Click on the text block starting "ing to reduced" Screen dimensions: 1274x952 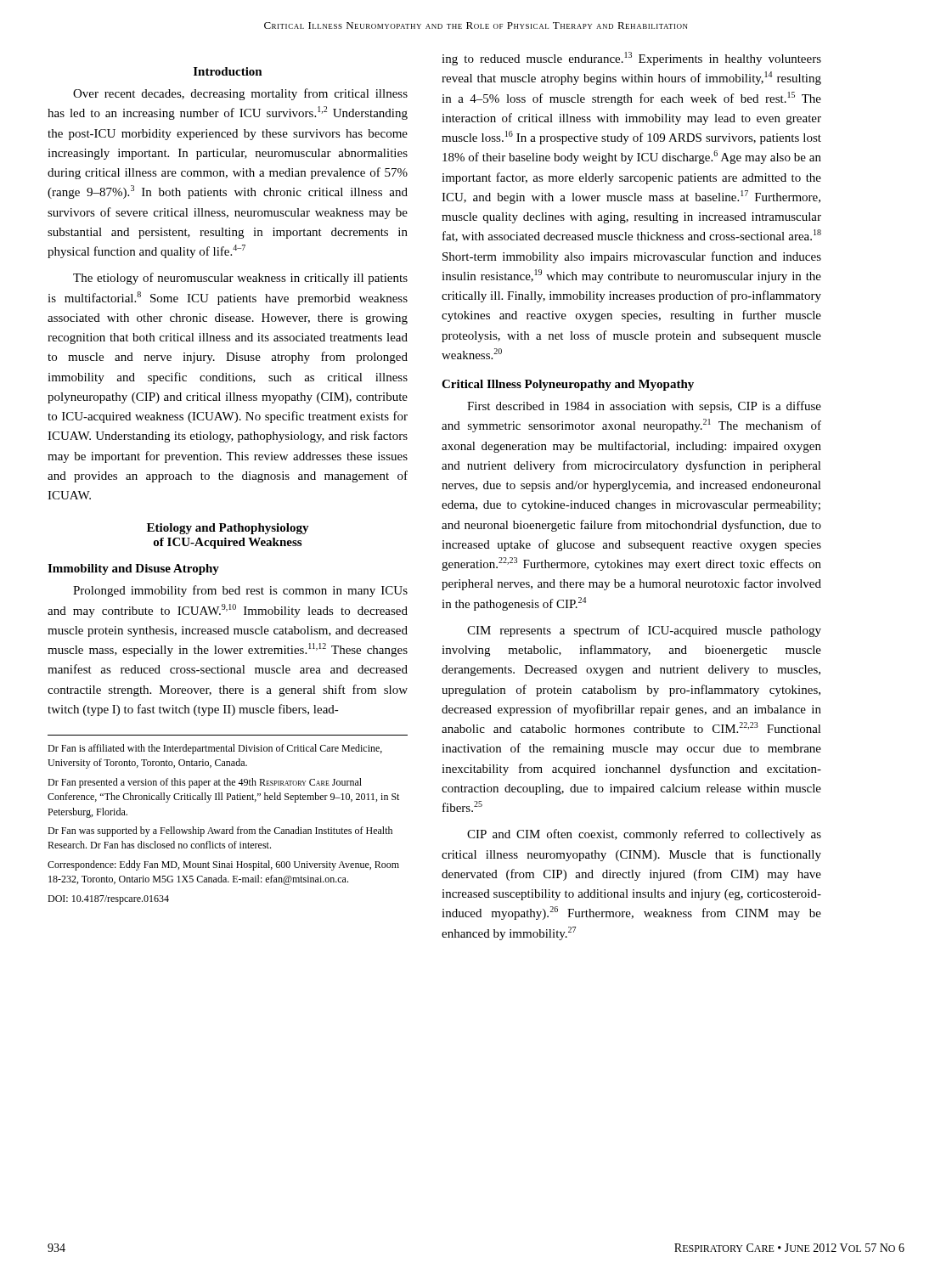pos(631,207)
